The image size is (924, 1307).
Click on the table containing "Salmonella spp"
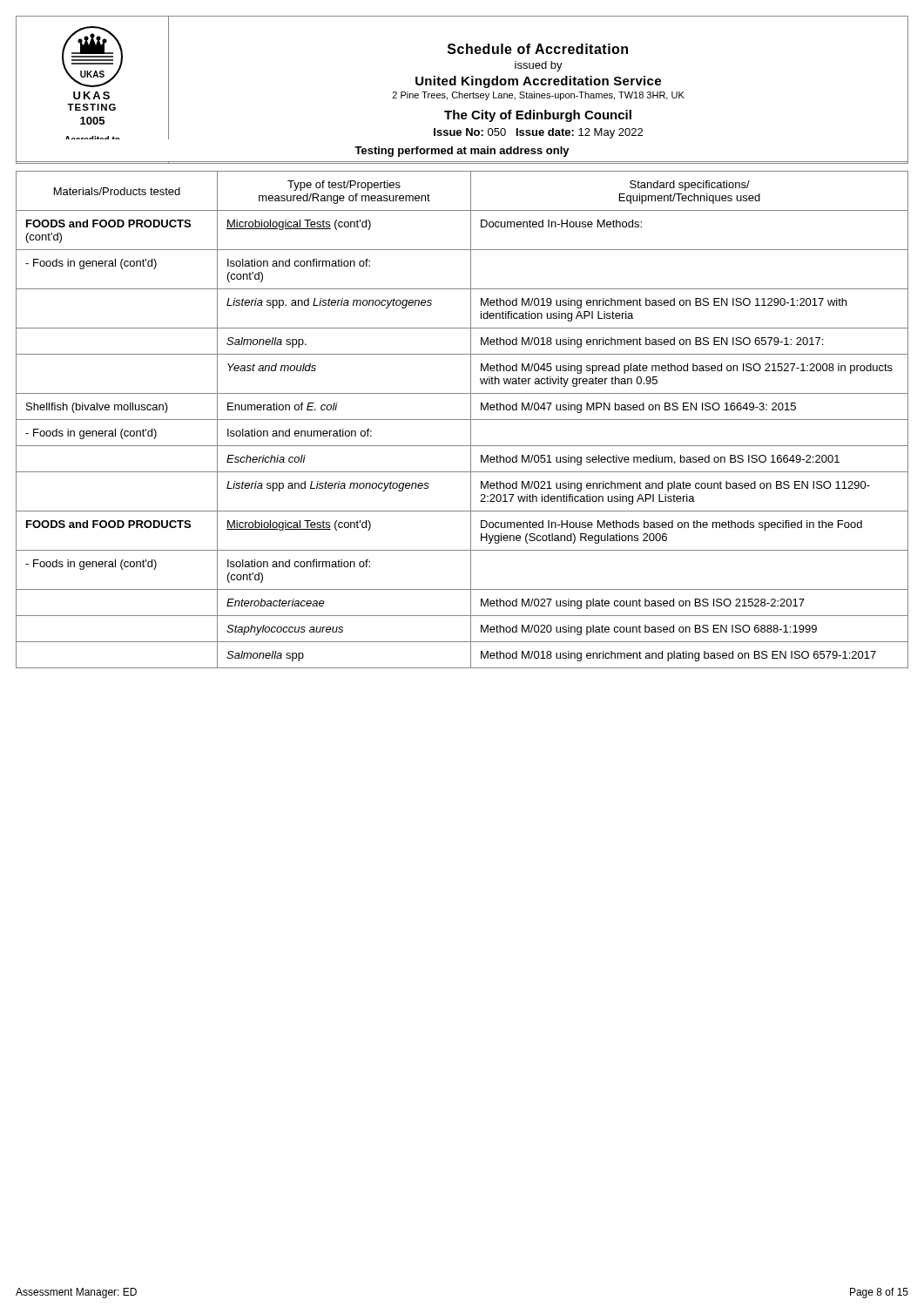tap(462, 721)
